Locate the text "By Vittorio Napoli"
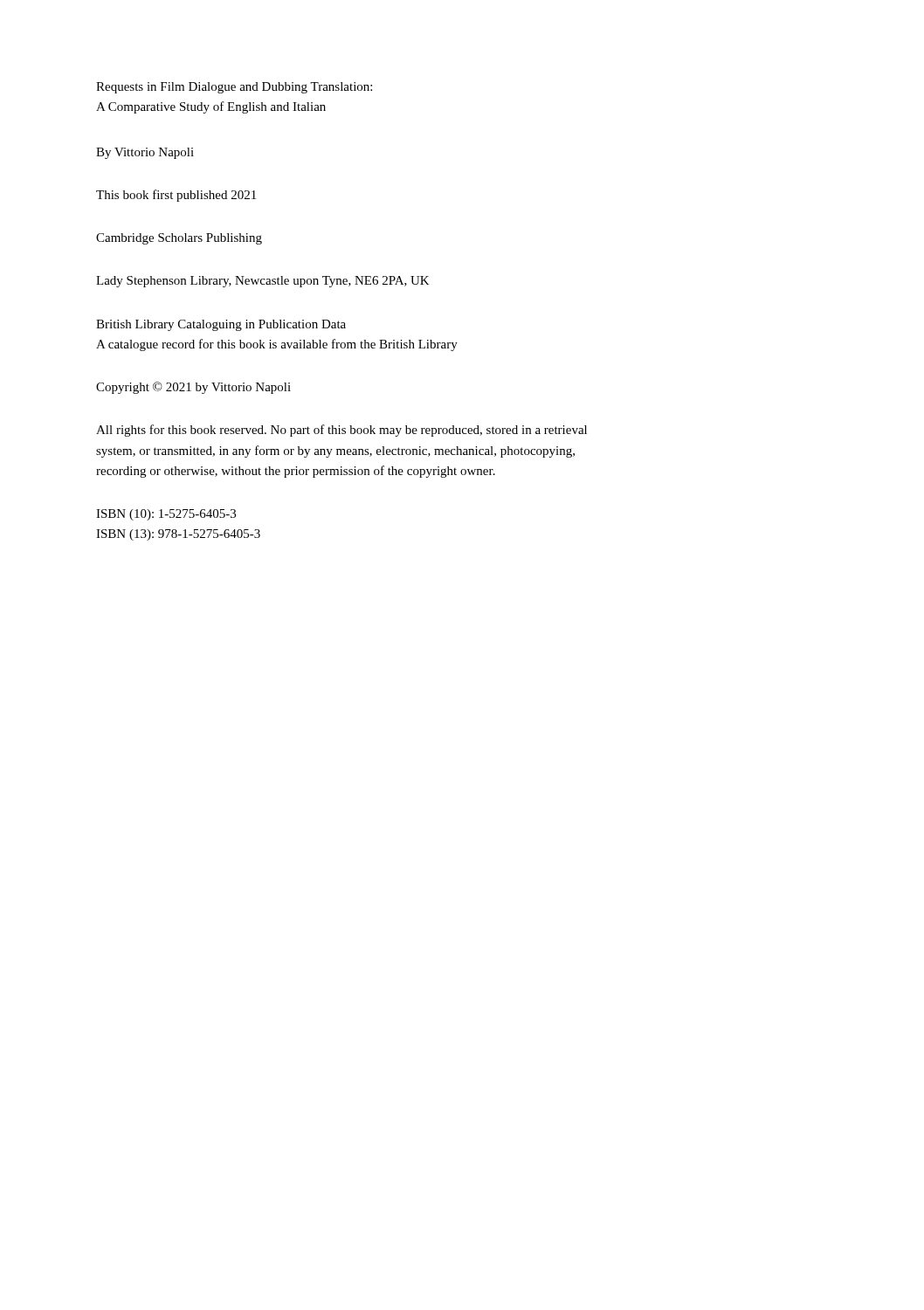This screenshot has height=1310, width=924. tap(145, 152)
